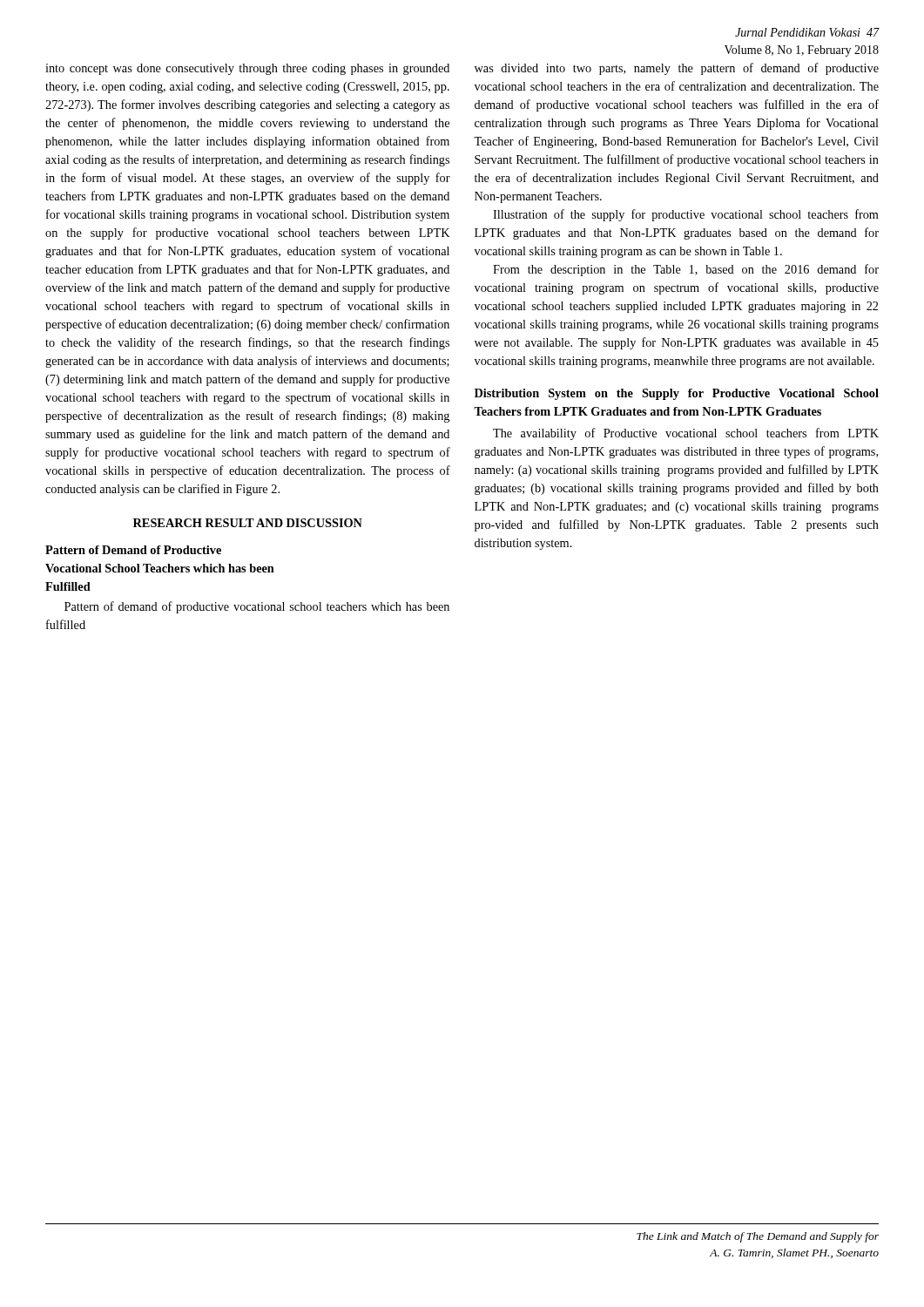Point to the text starting "was divided into two"
The width and height of the screenshot is (924, 1307).
pyautogui.click(x=676, y=132)
